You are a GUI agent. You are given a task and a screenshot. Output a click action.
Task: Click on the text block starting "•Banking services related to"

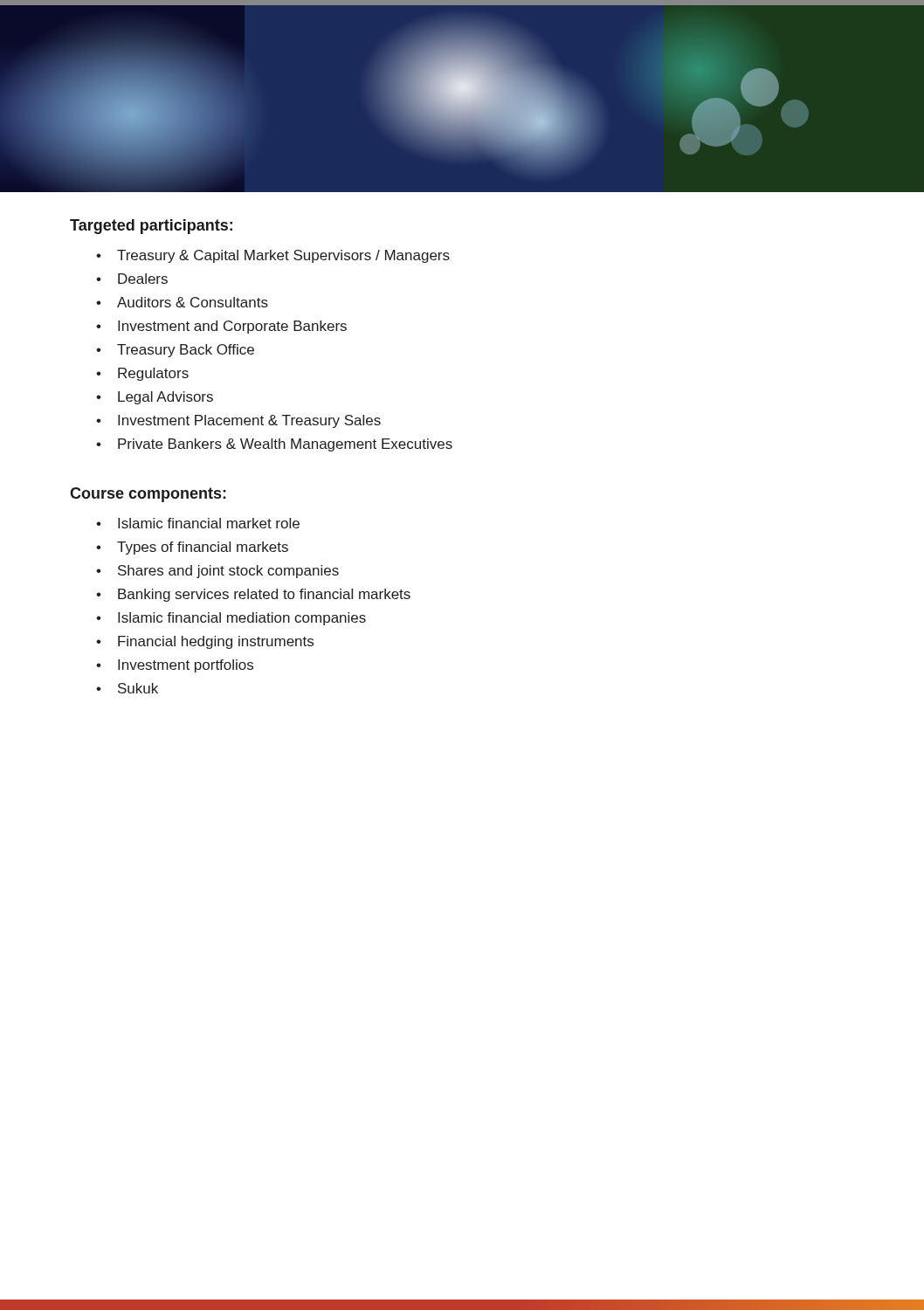pos(253,595)
